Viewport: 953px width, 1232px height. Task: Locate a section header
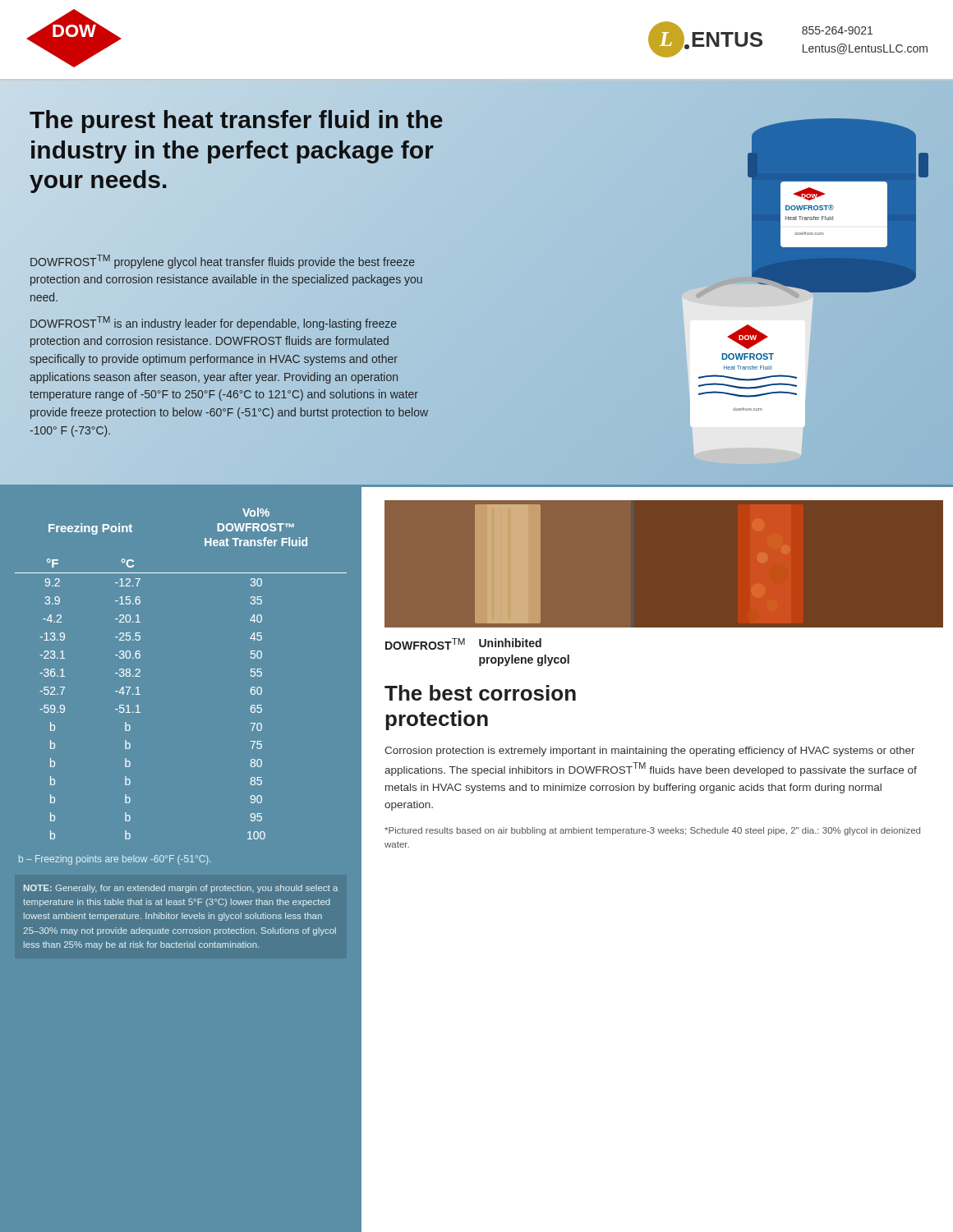(x=481, y=707)
